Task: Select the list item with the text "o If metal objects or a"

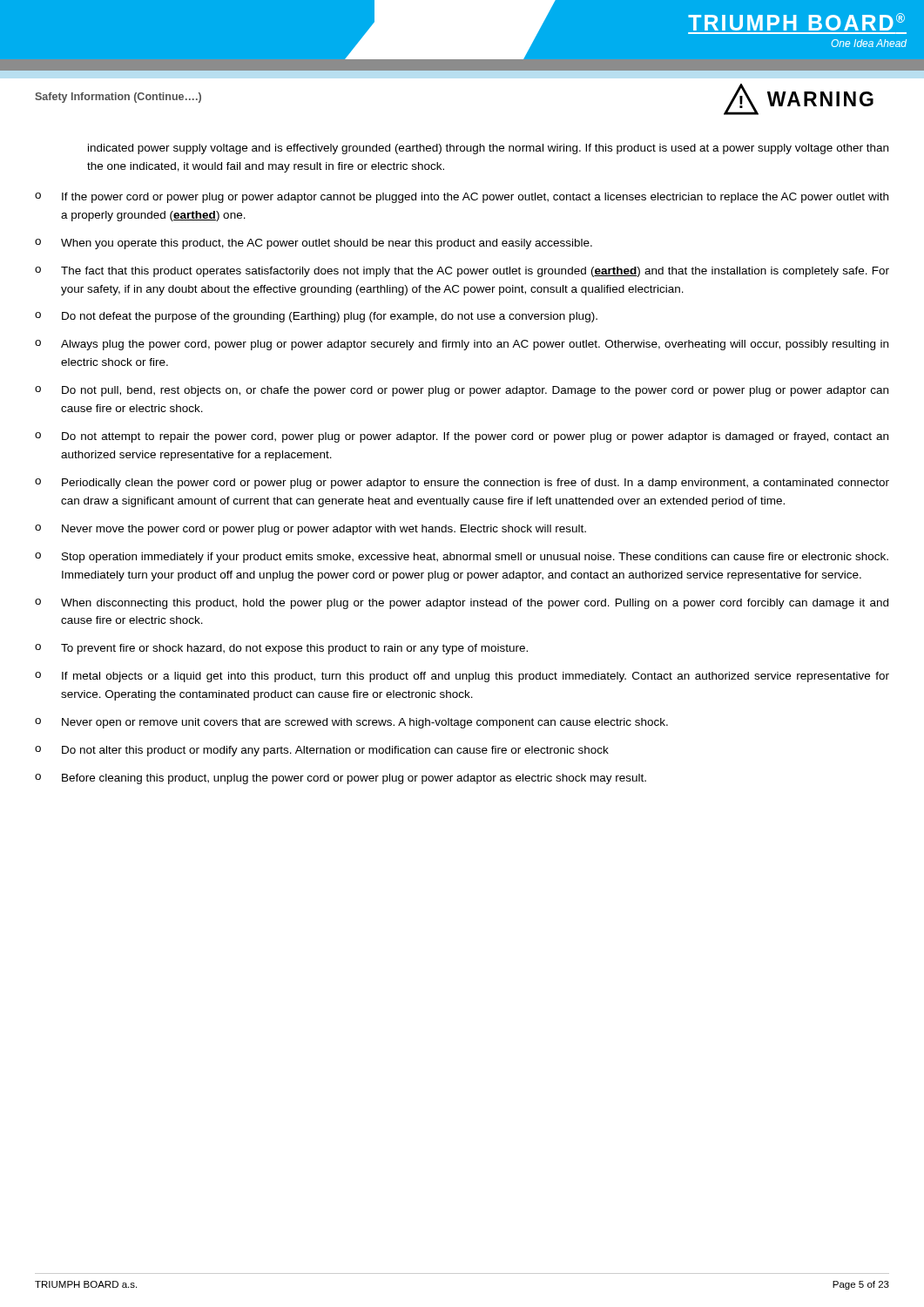Action: pyautogui.click(x=462, y=686)
